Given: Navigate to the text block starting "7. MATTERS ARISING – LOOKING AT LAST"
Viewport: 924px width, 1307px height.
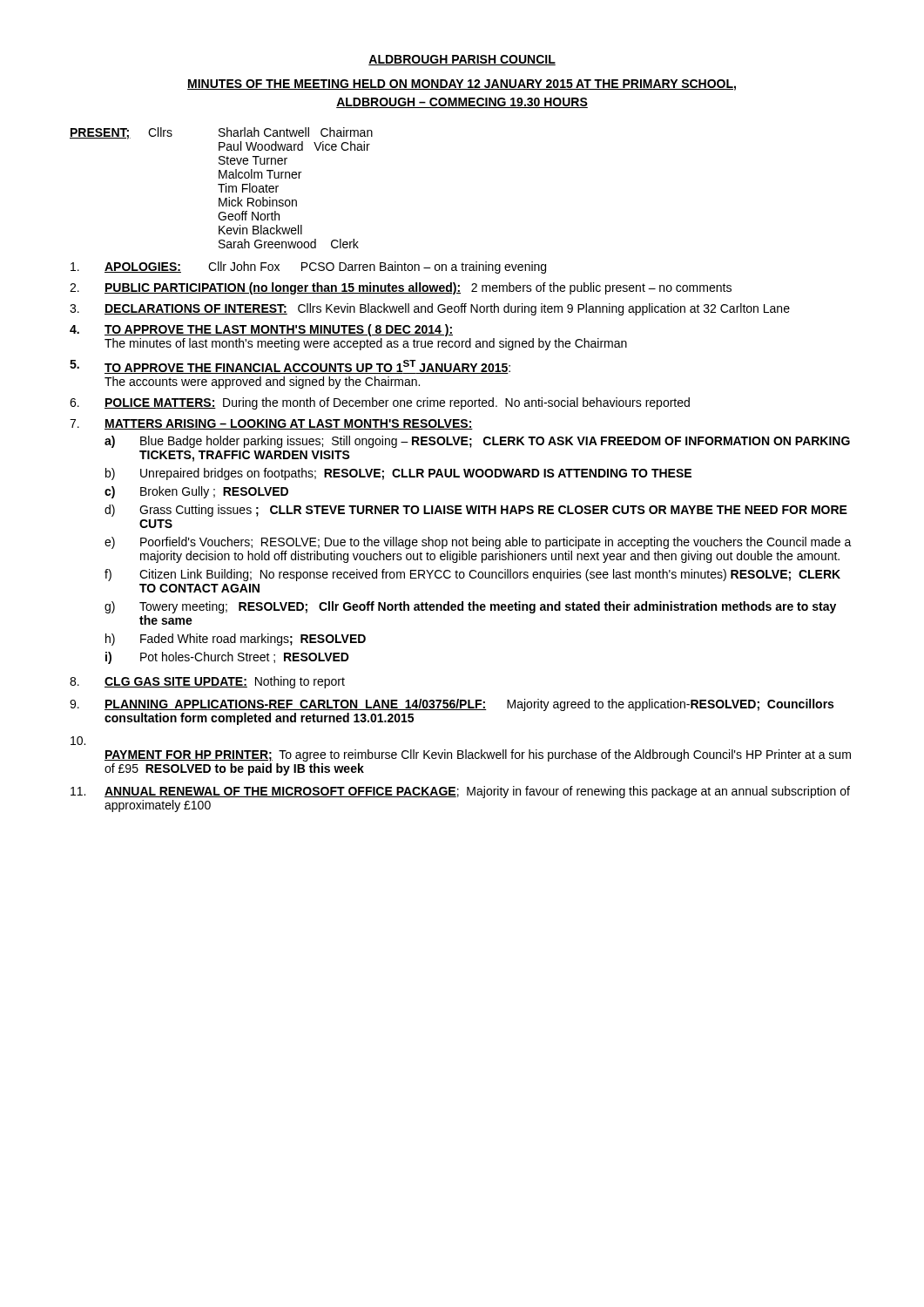Looking at the screenshot, I should [x=462, y=423].
